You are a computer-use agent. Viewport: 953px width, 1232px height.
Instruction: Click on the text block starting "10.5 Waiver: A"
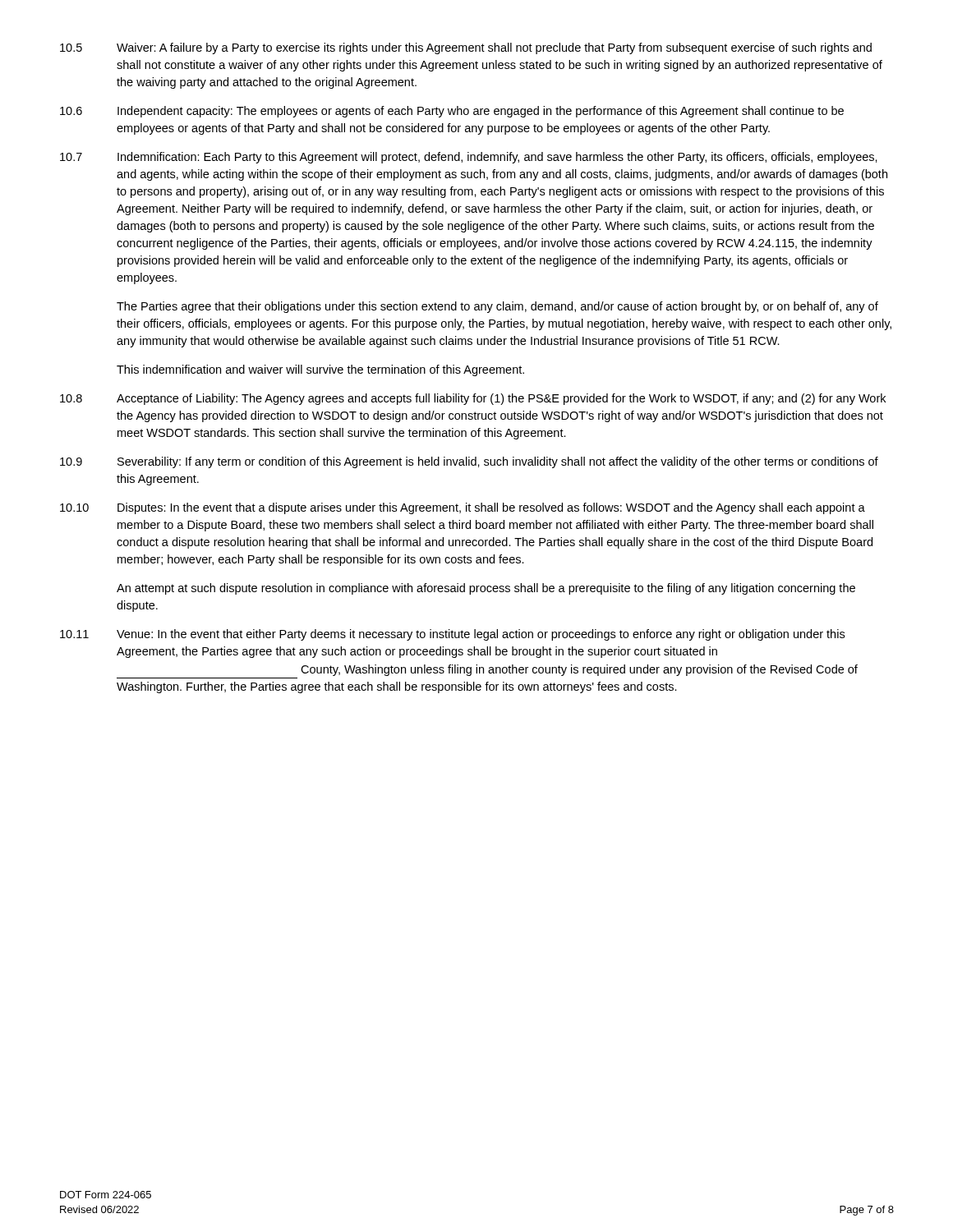[476, 65]
